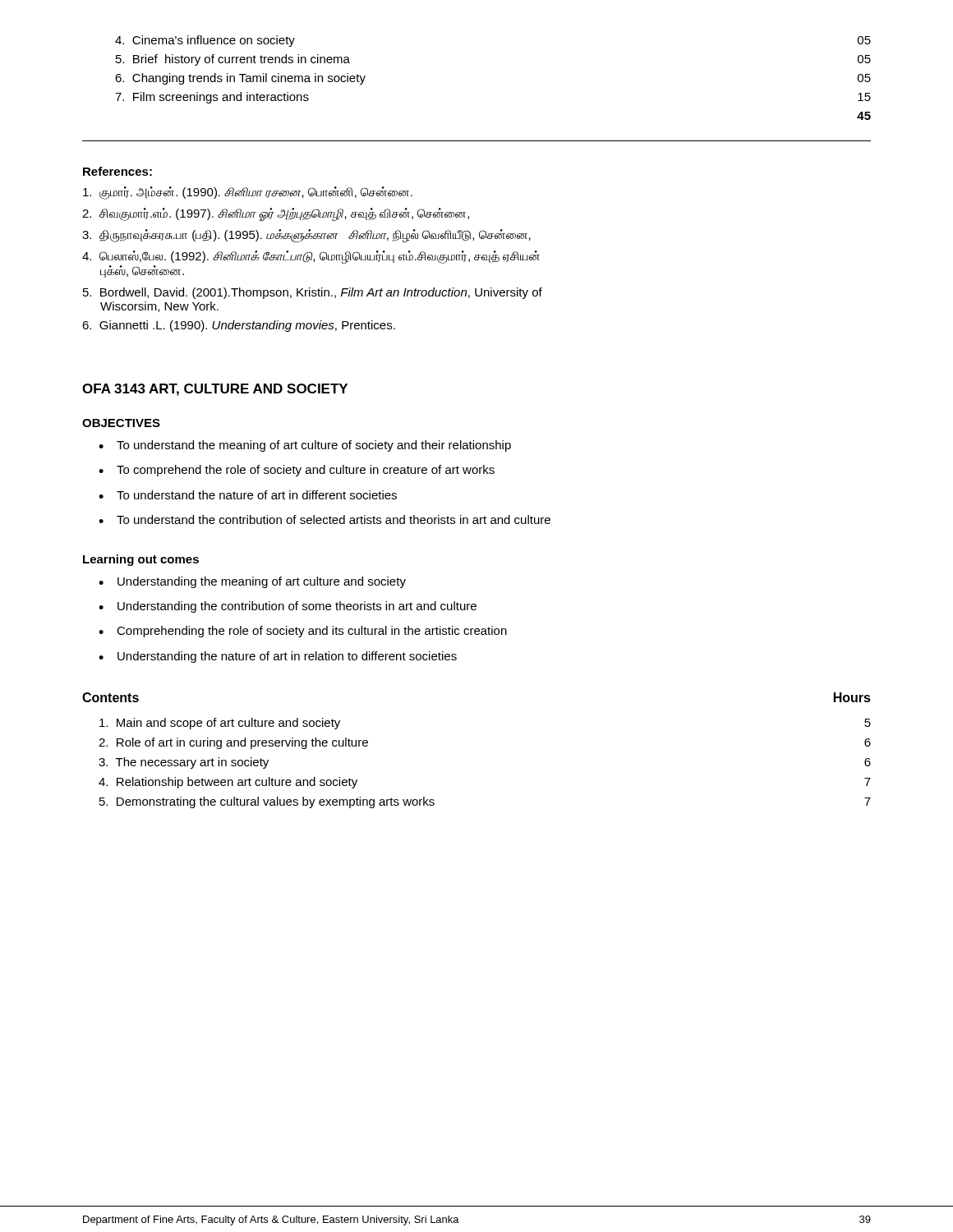Locate the block of text that opens with "• To understand the meaning"
Viewport: 953px width, 1232px height.
point(305,447)
